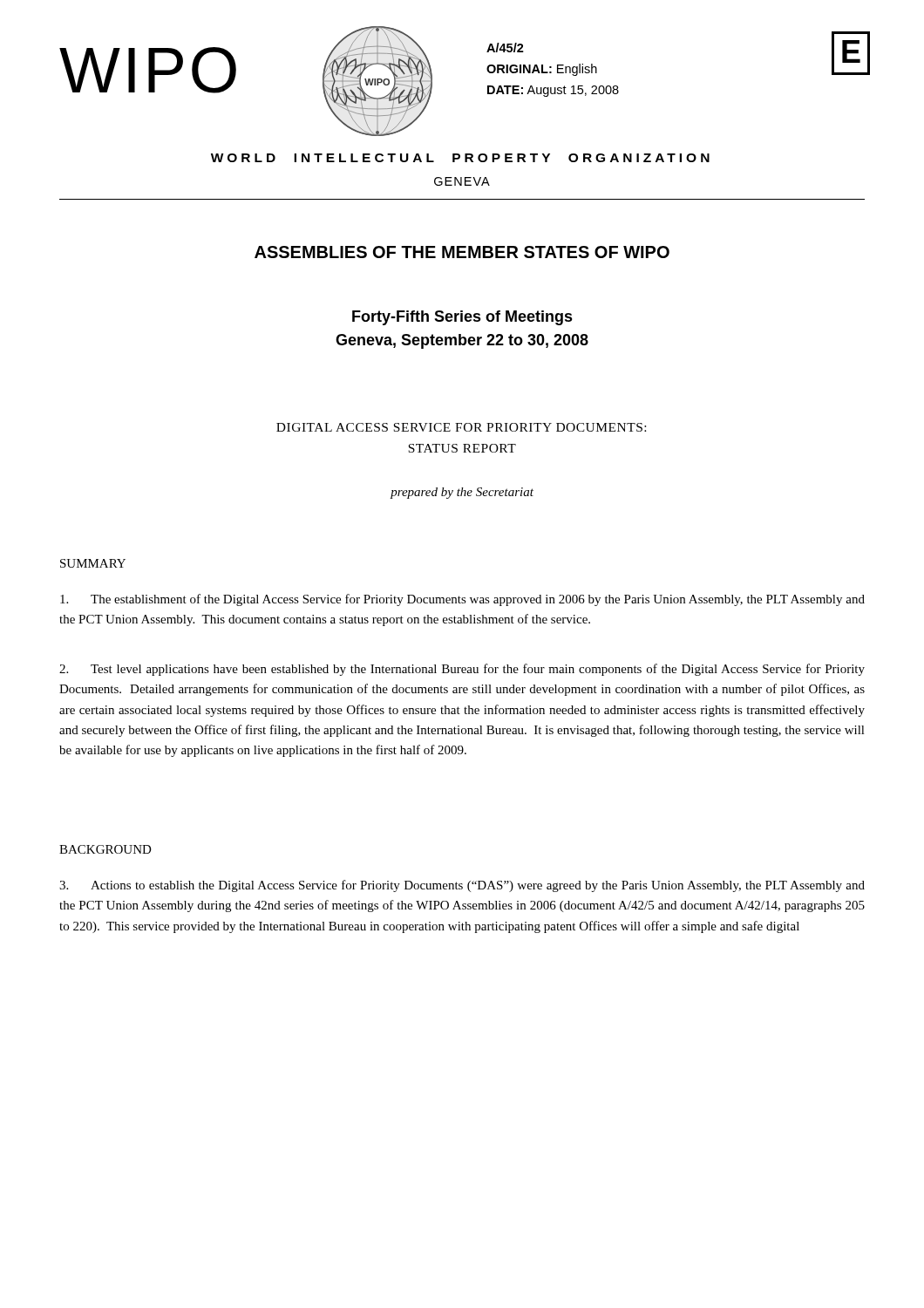The image size is (924, 1308).
Task: Find the block on this page that starts "prepared by the"
Action: (462, 492)
